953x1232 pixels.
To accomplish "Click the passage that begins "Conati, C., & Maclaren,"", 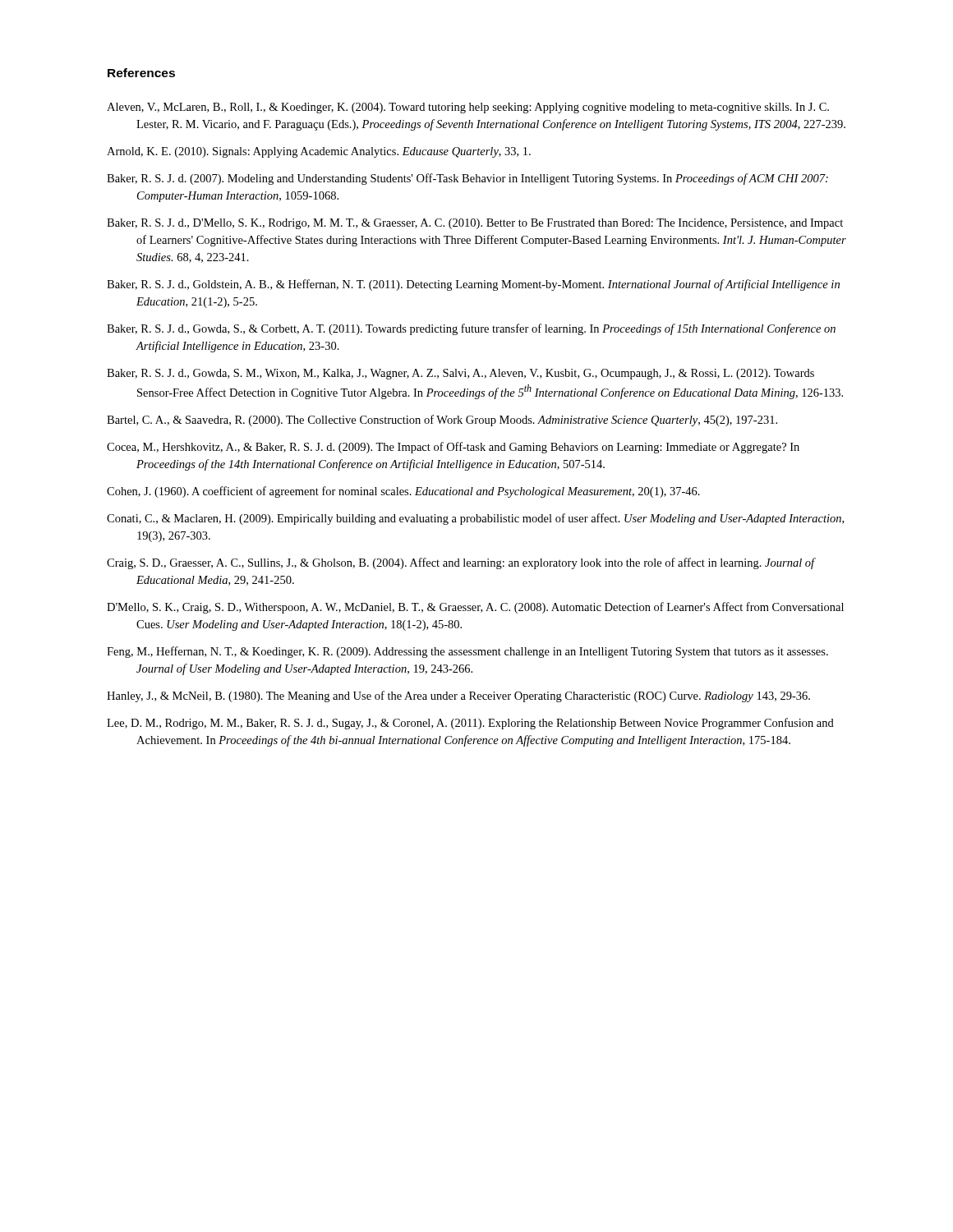I will point(476,527).
